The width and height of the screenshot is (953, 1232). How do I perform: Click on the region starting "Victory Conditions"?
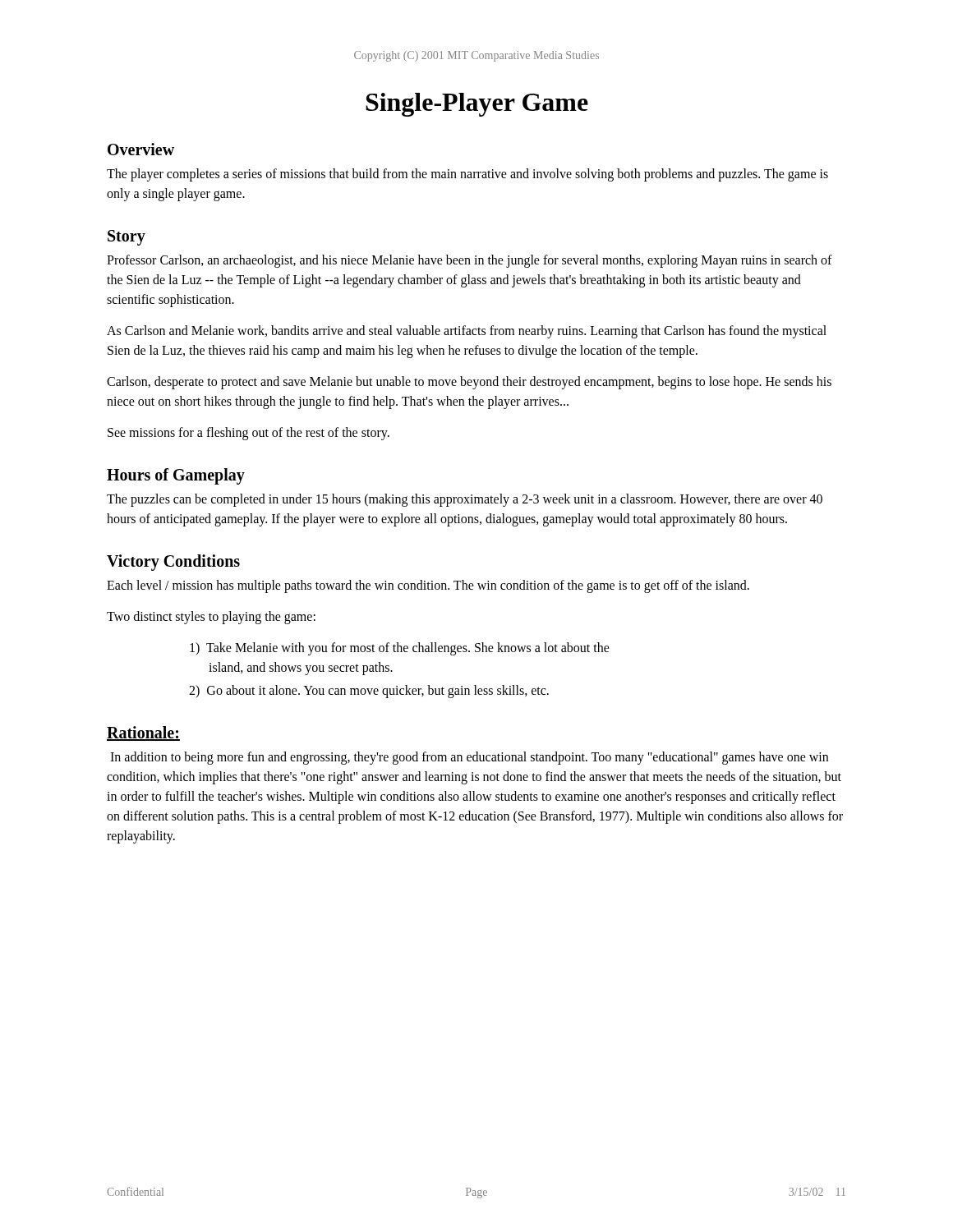point(173,561)
